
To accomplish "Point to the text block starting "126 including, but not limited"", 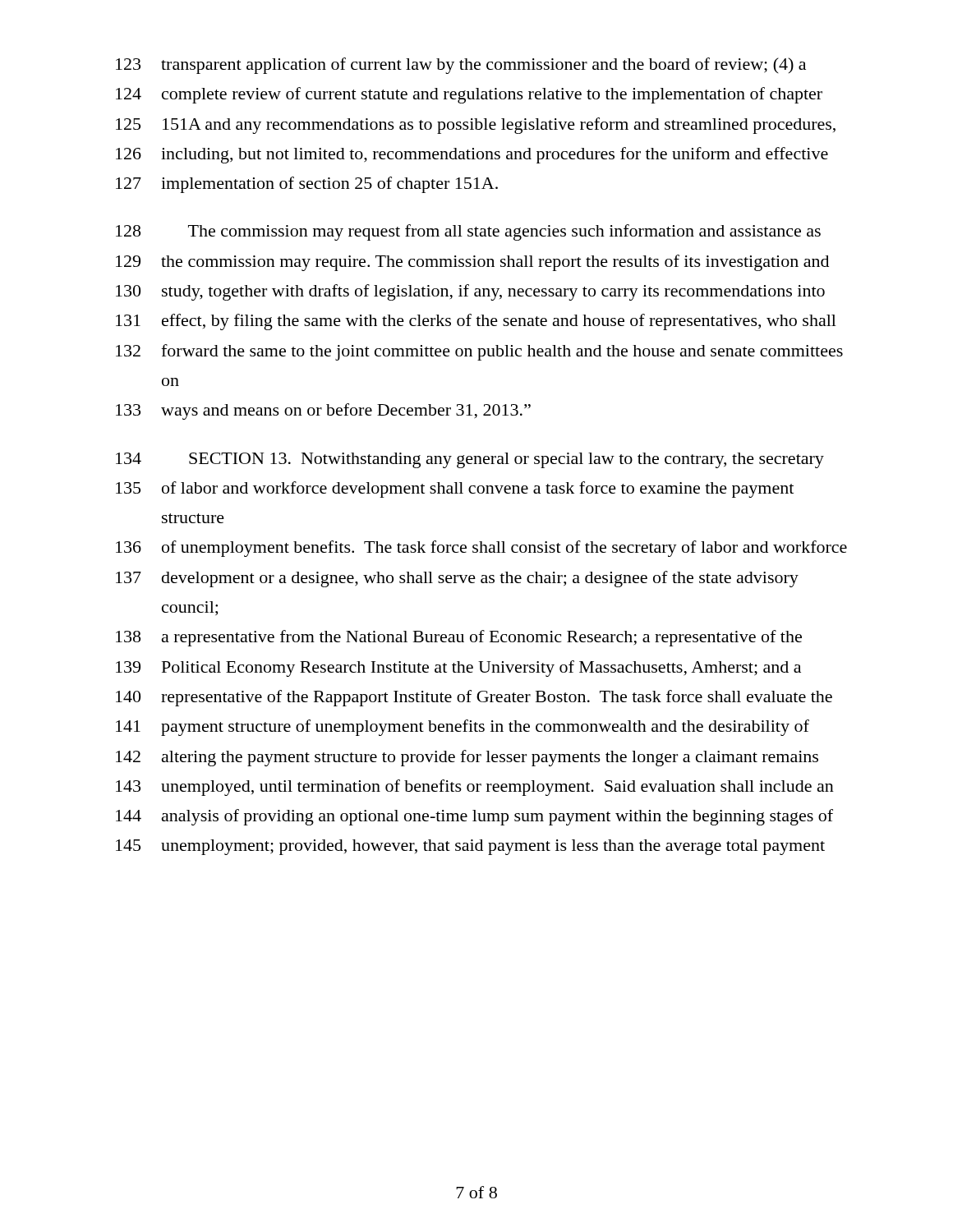I will pos(476,154).
